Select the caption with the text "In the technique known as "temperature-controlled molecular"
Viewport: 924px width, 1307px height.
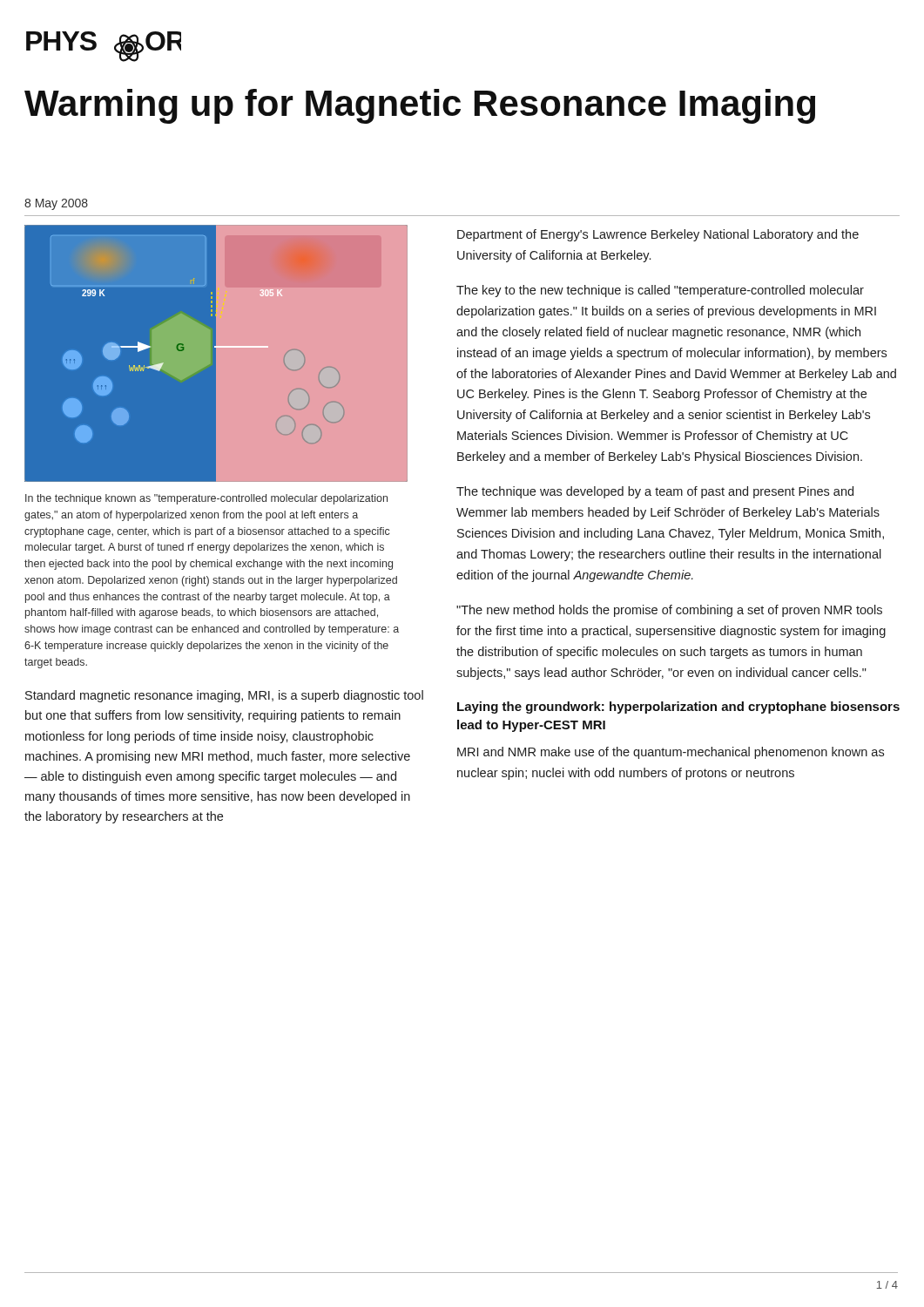click(x=212, y=580)
